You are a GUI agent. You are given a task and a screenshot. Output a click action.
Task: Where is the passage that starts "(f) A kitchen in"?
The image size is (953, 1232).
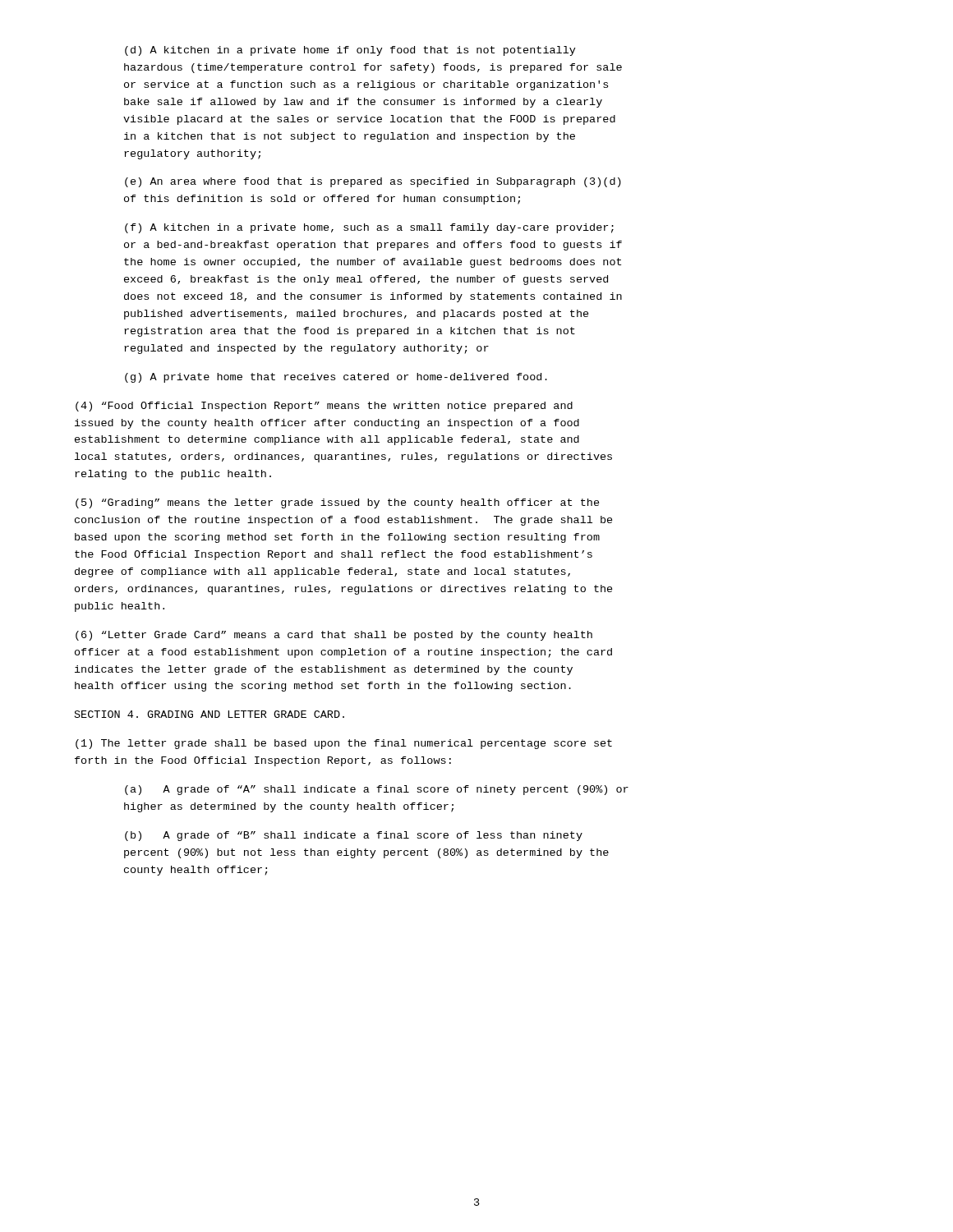click(x=373, y=288)
